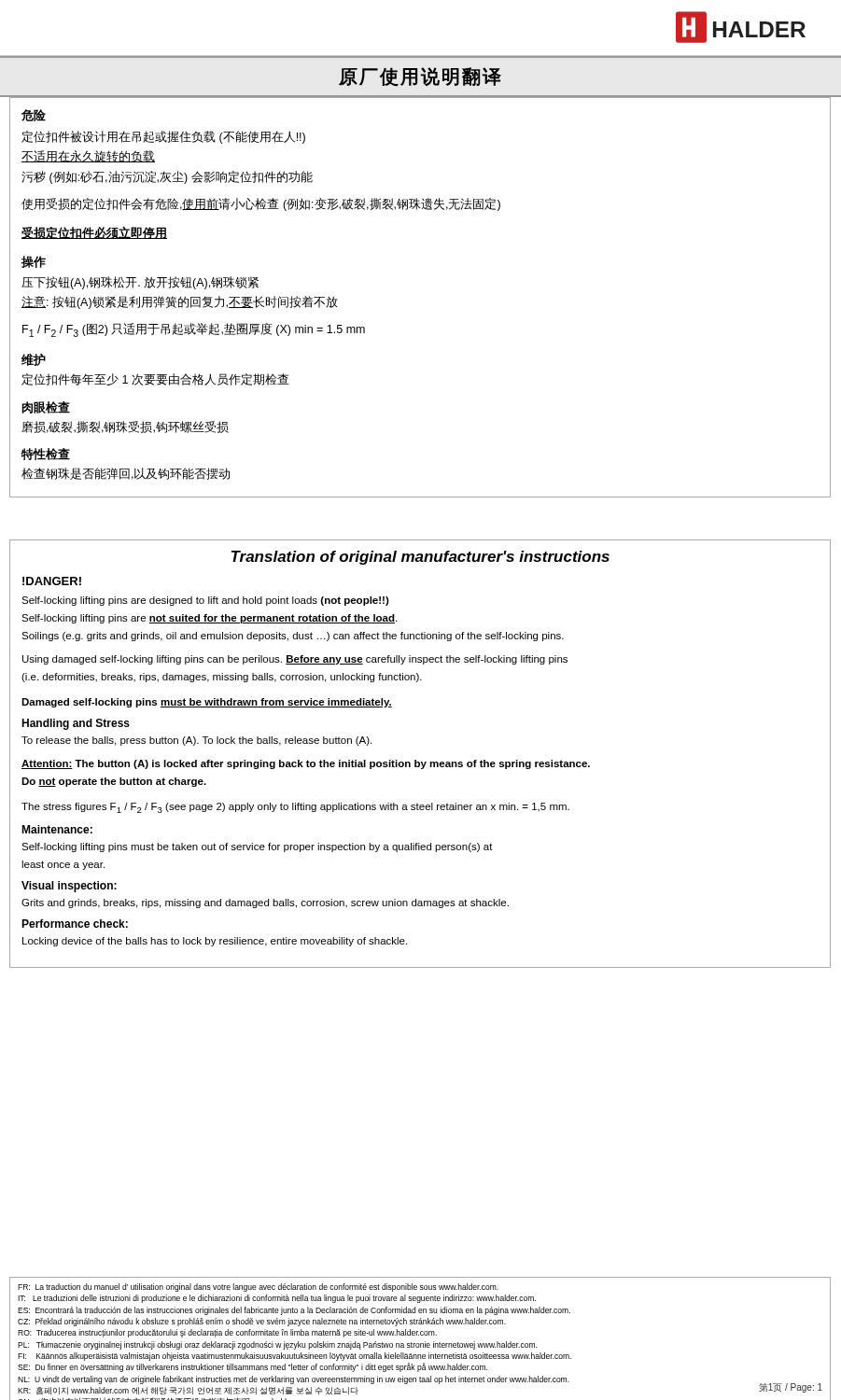Click on the section header containing "Handling and Stress"
The image size is (841, 1400).
pyautogui.click(x=76, y=723)
